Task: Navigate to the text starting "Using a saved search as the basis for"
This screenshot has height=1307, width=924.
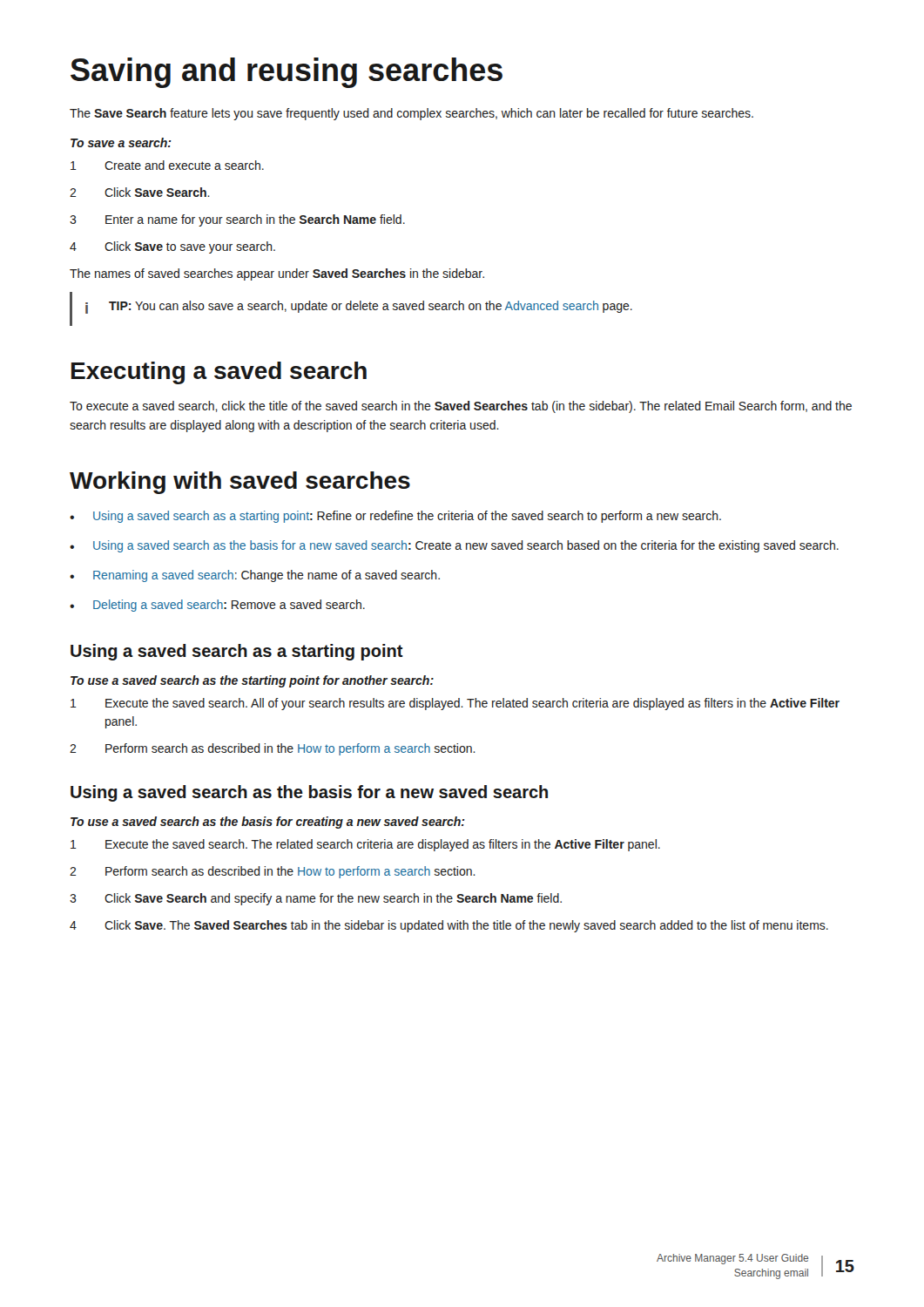Action: point(462,792)
